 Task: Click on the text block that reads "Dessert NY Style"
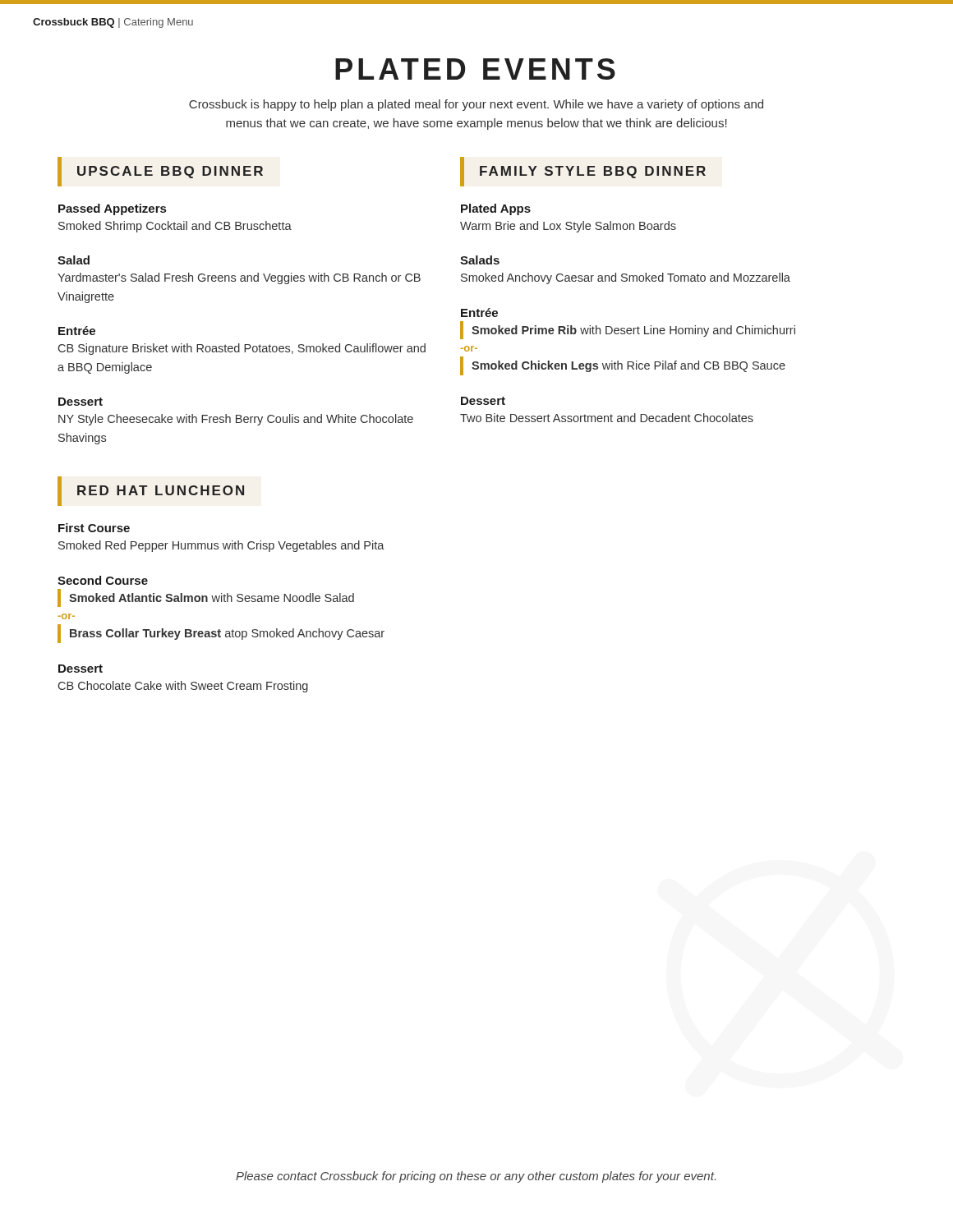point(246,421)
